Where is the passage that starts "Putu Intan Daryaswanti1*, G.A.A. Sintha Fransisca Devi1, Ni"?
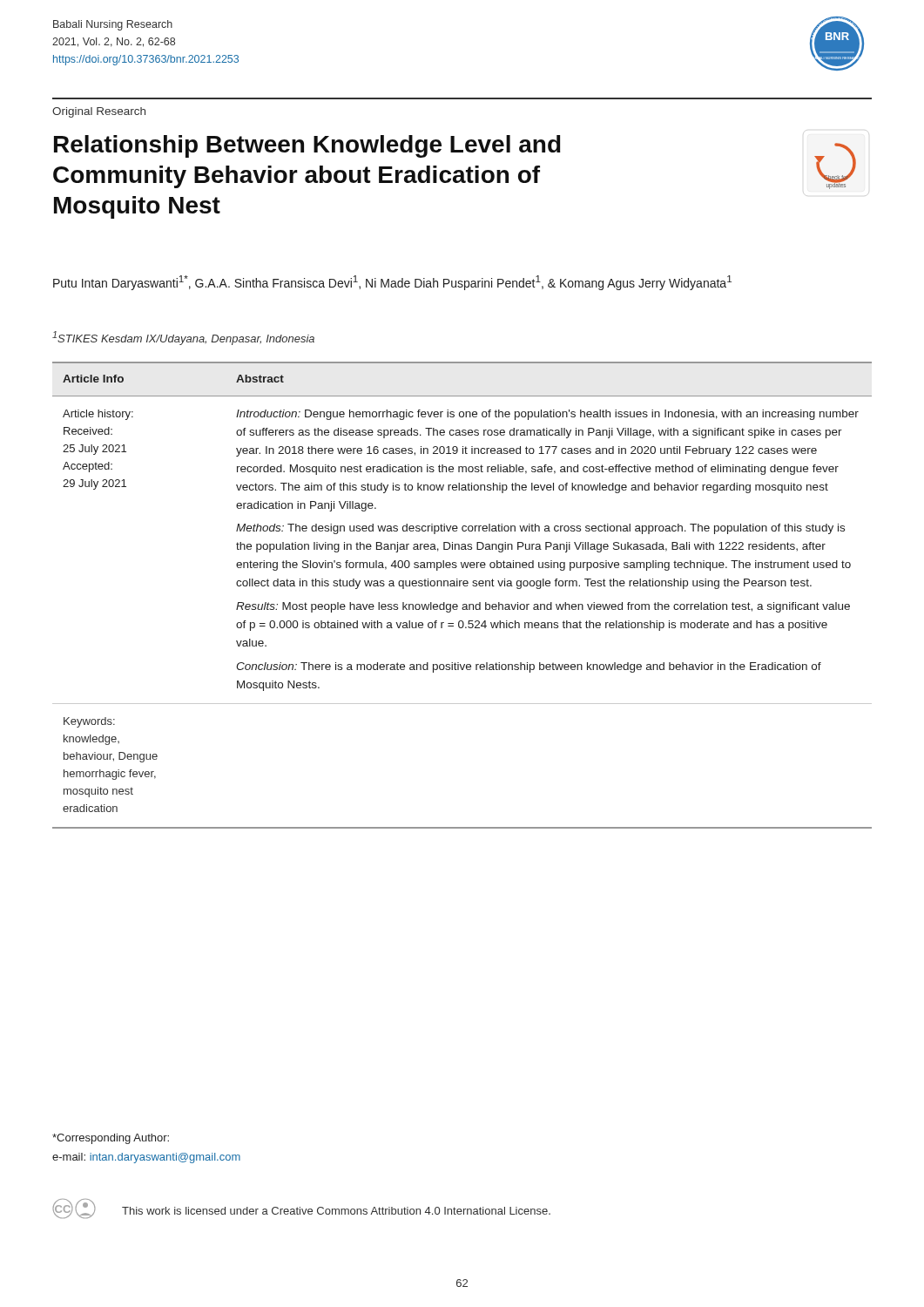The image size is (924, 1307). pos(392,281)
